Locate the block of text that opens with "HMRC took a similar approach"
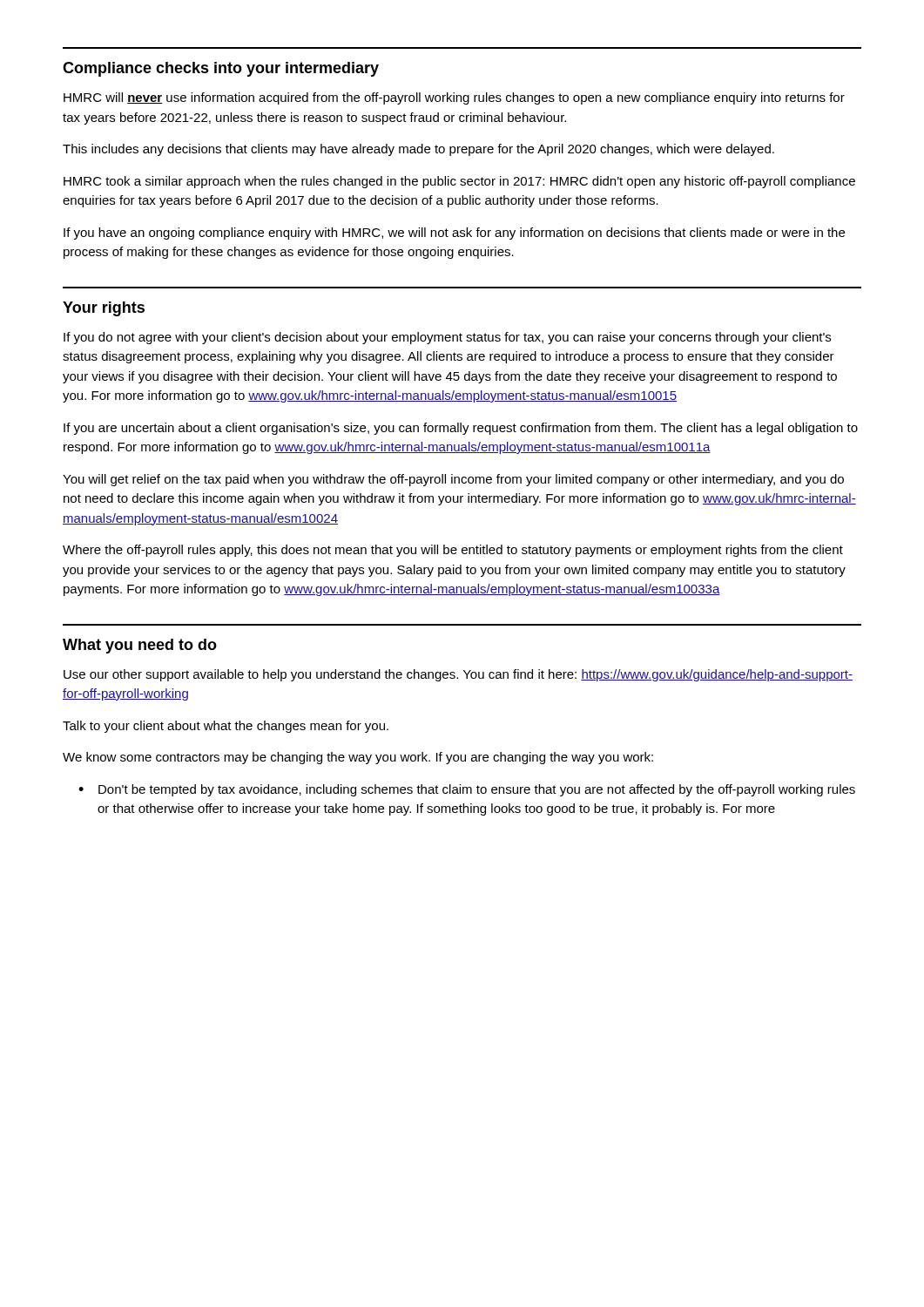924x1307 pixels. click(459, 190)
